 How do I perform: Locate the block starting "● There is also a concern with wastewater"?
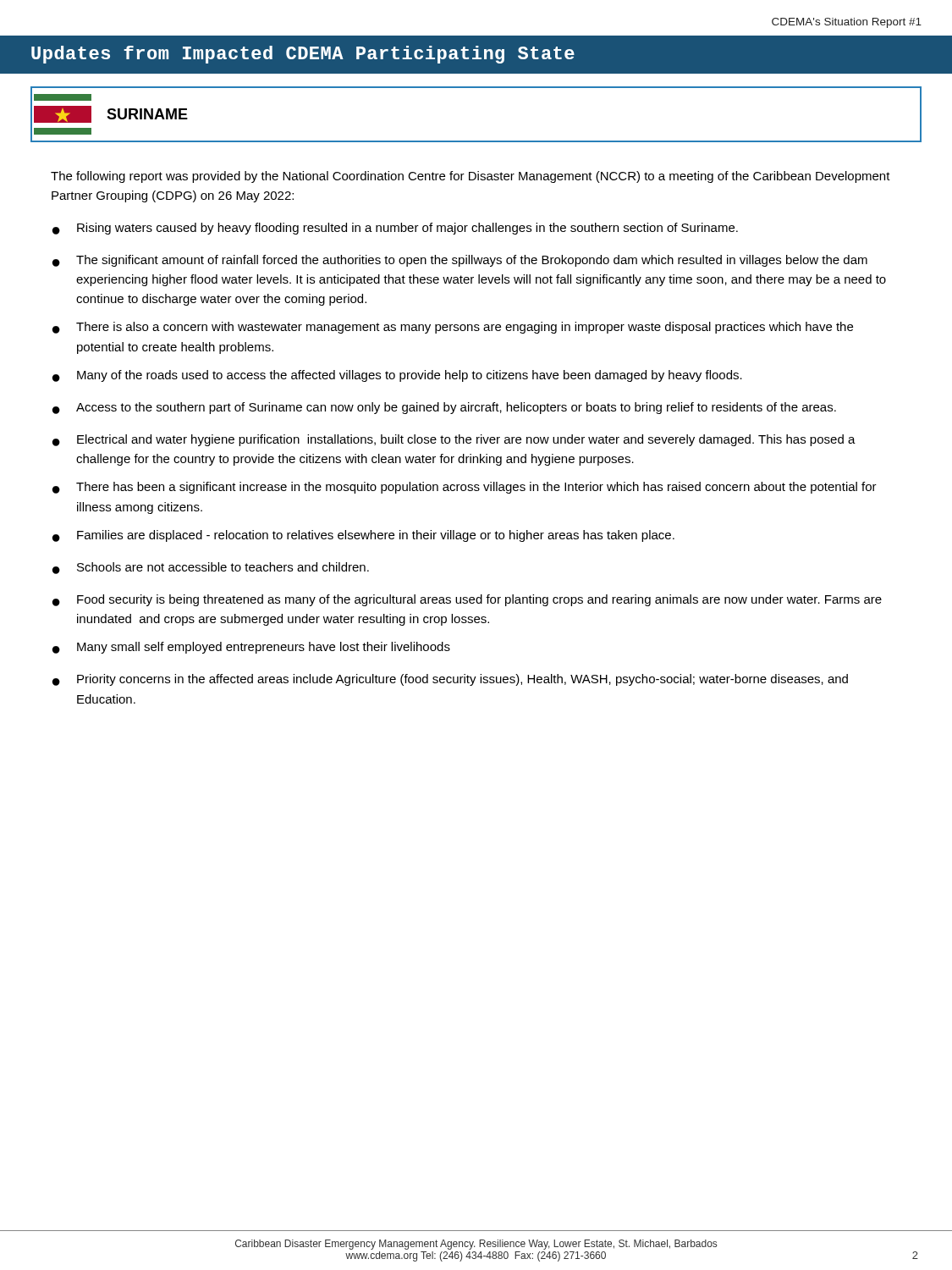tap(476, 337)
